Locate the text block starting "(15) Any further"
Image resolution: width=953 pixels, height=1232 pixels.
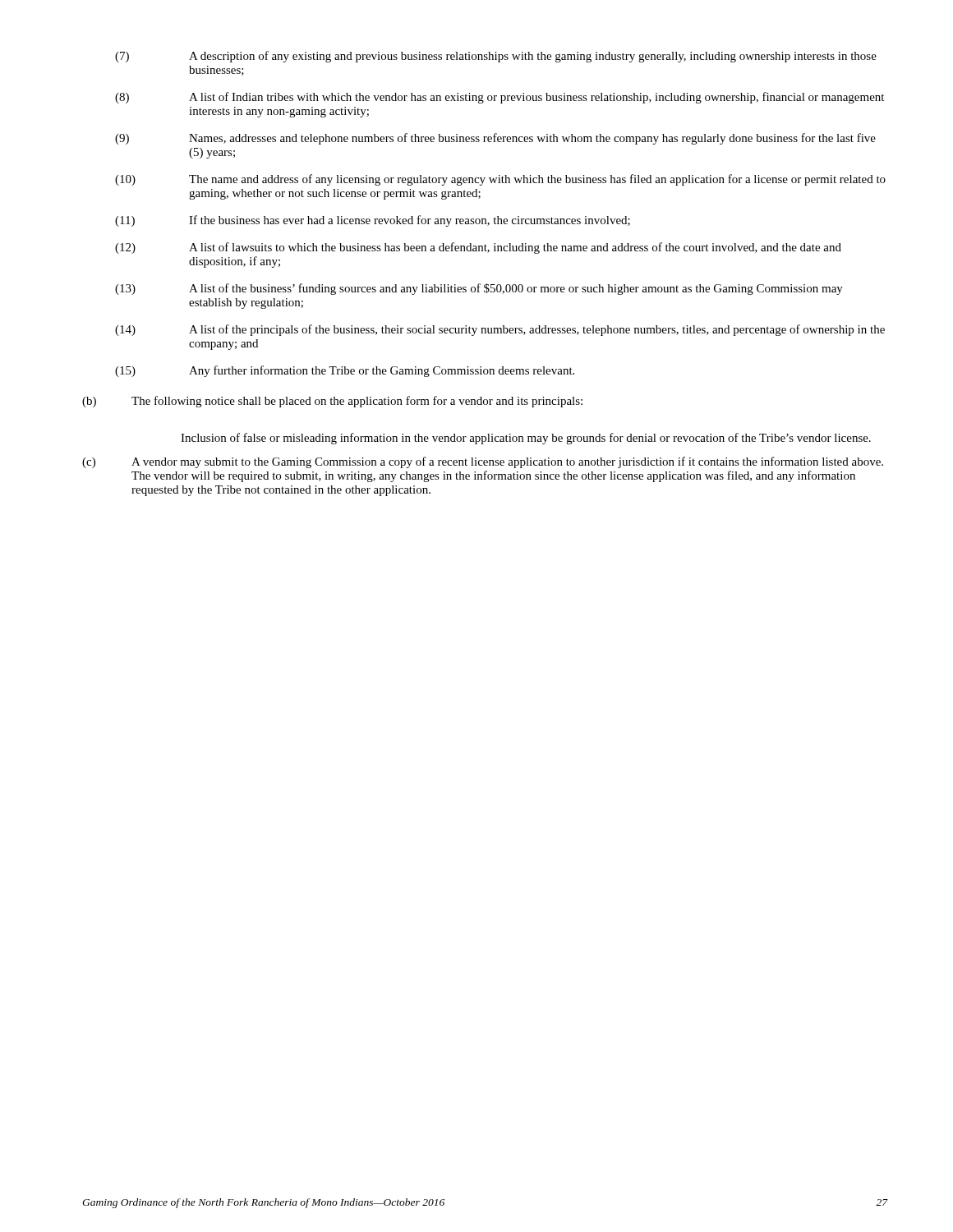(485, 371)
